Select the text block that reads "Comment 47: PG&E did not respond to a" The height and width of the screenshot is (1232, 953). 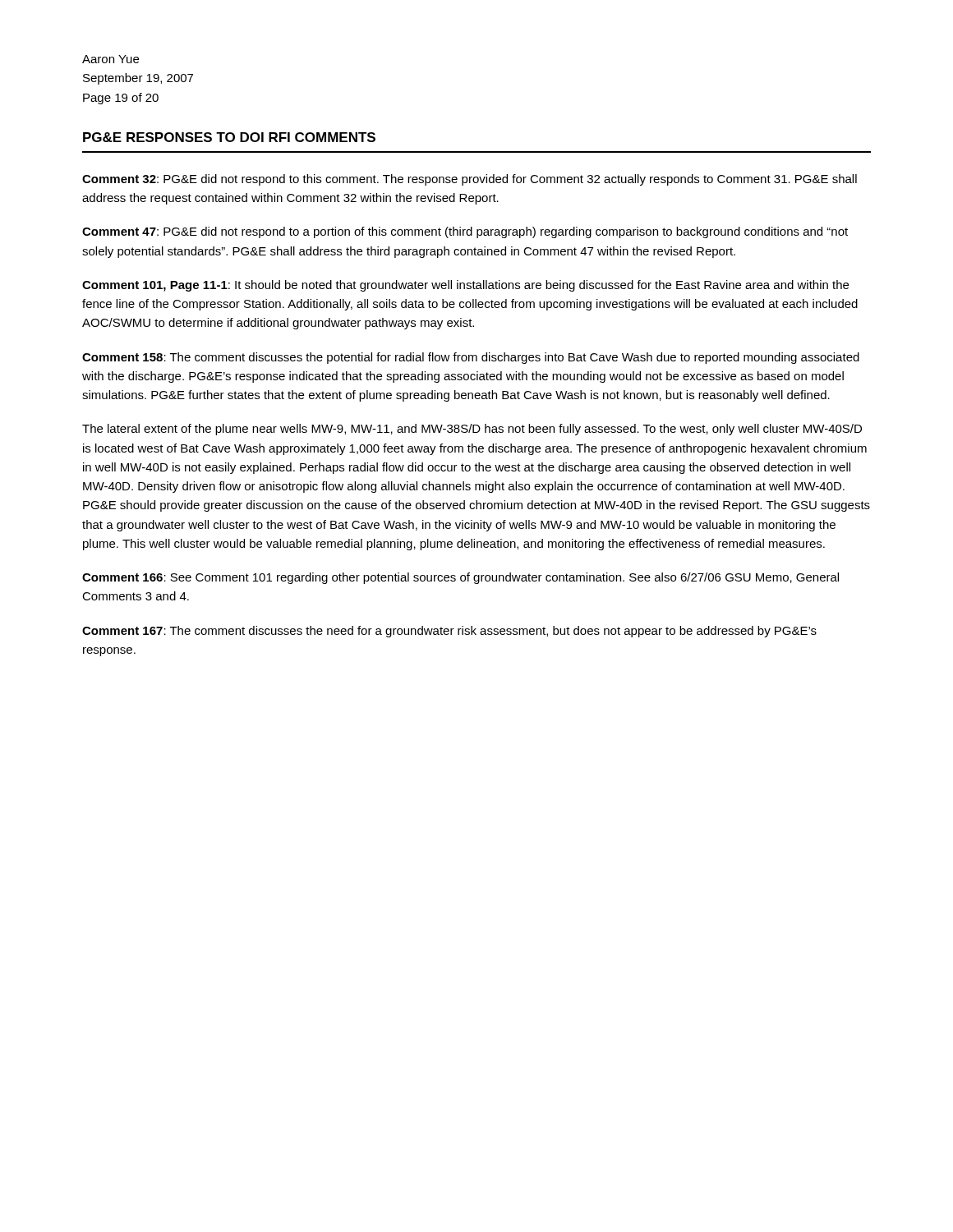[x=476, y=241]
